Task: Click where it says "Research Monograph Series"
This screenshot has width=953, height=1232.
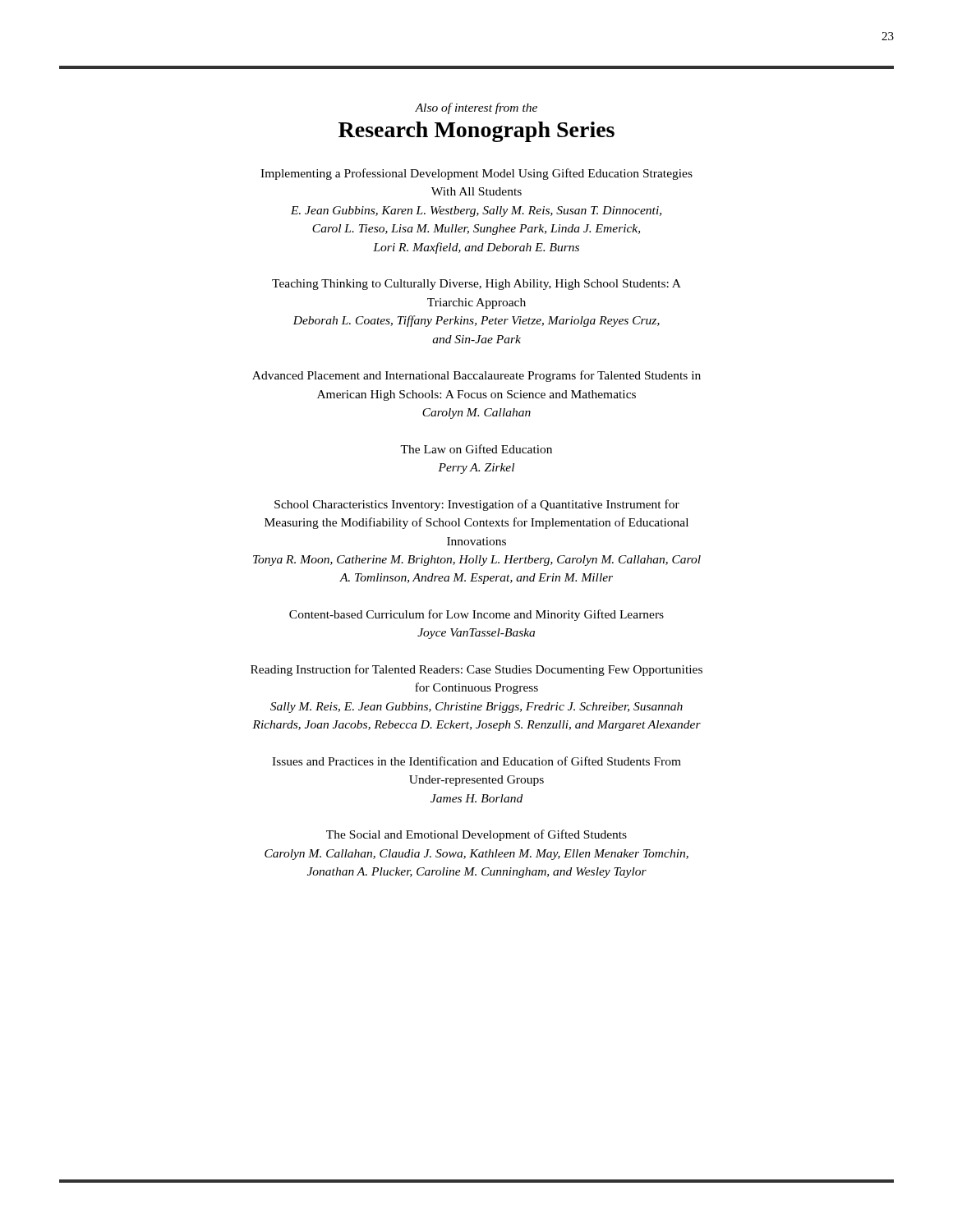Action: tap(476, 129)
